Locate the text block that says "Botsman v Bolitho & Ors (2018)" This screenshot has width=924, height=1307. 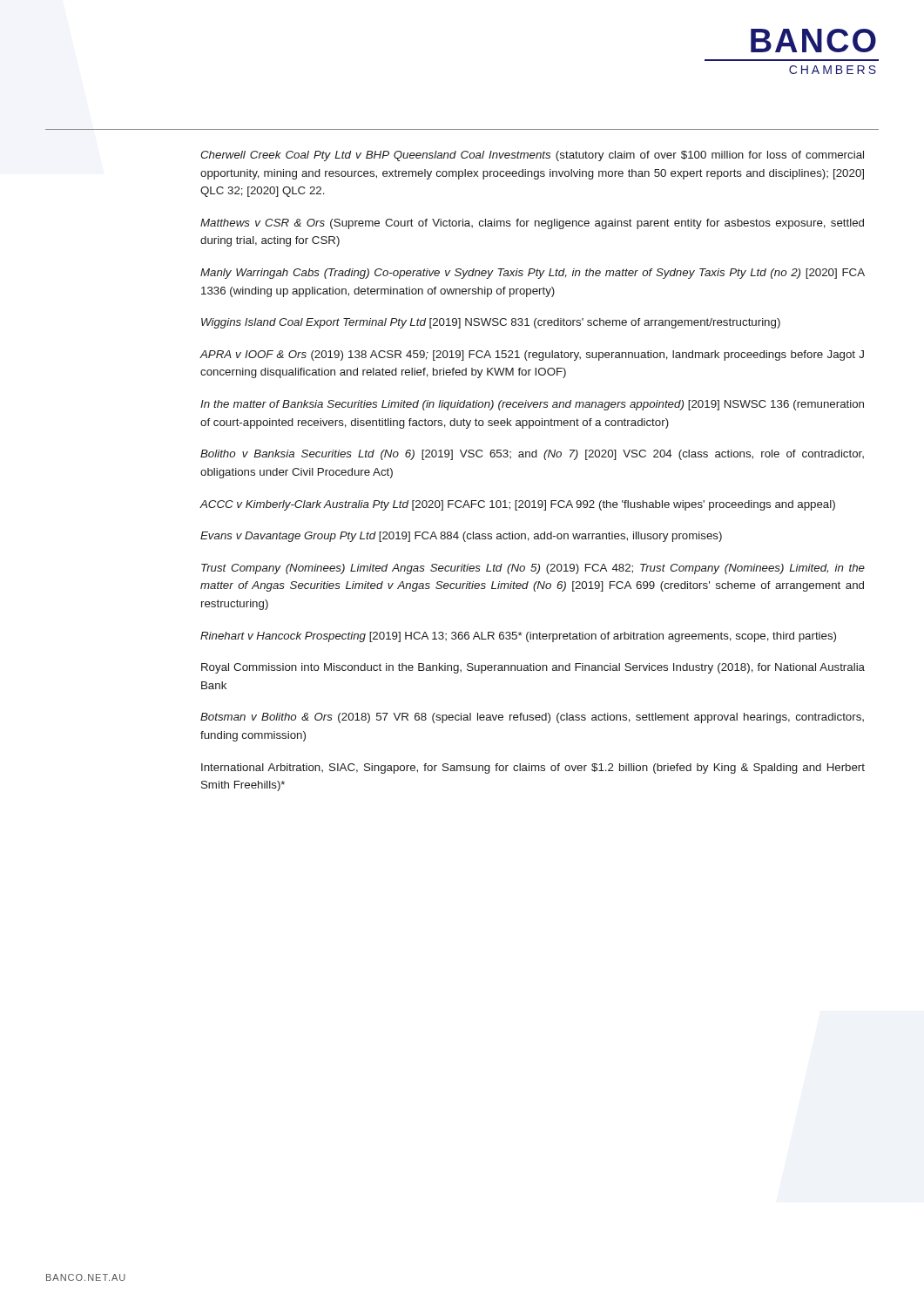tap(533, 726)
